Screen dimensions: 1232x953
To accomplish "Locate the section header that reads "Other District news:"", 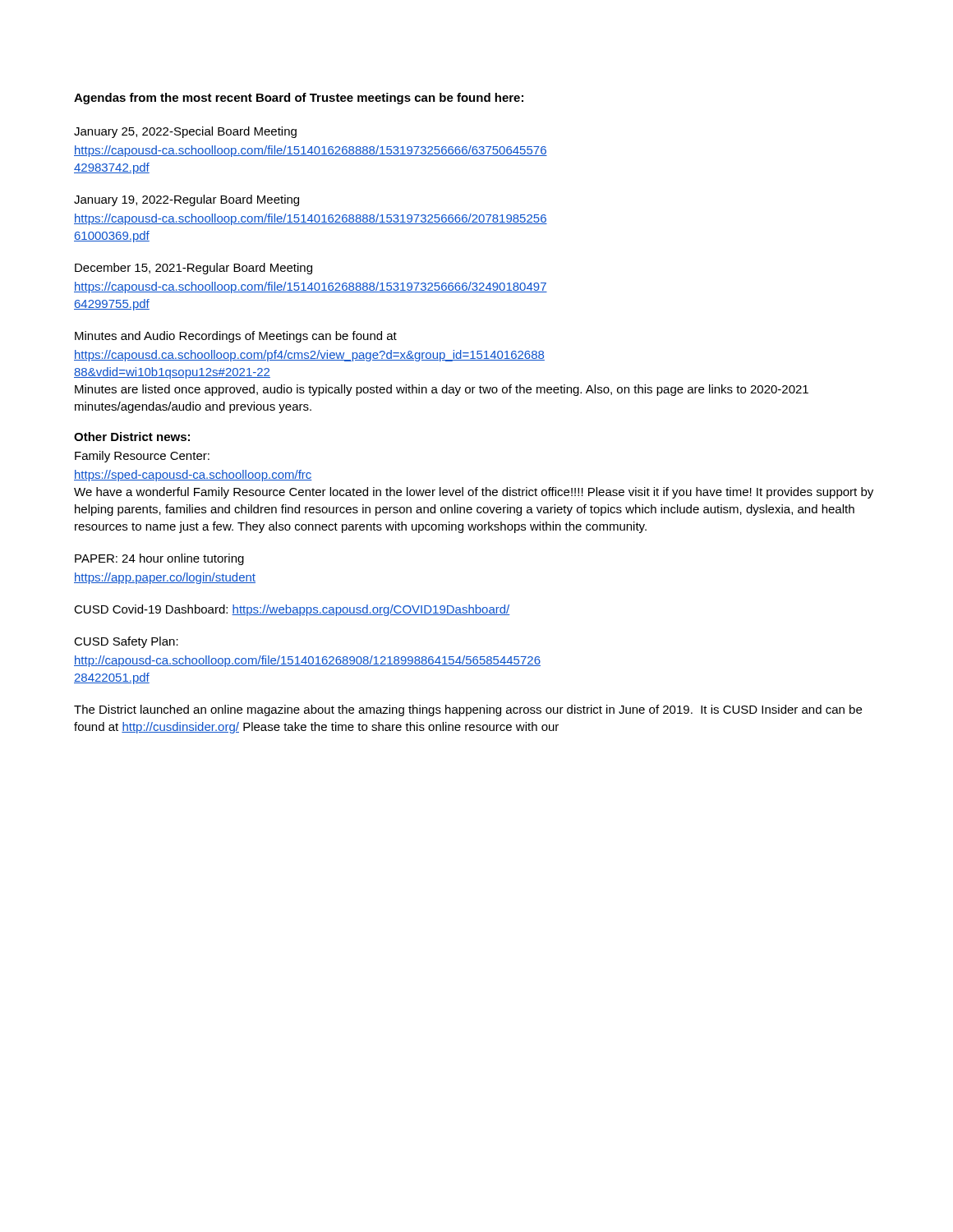I will pos(133,437).
